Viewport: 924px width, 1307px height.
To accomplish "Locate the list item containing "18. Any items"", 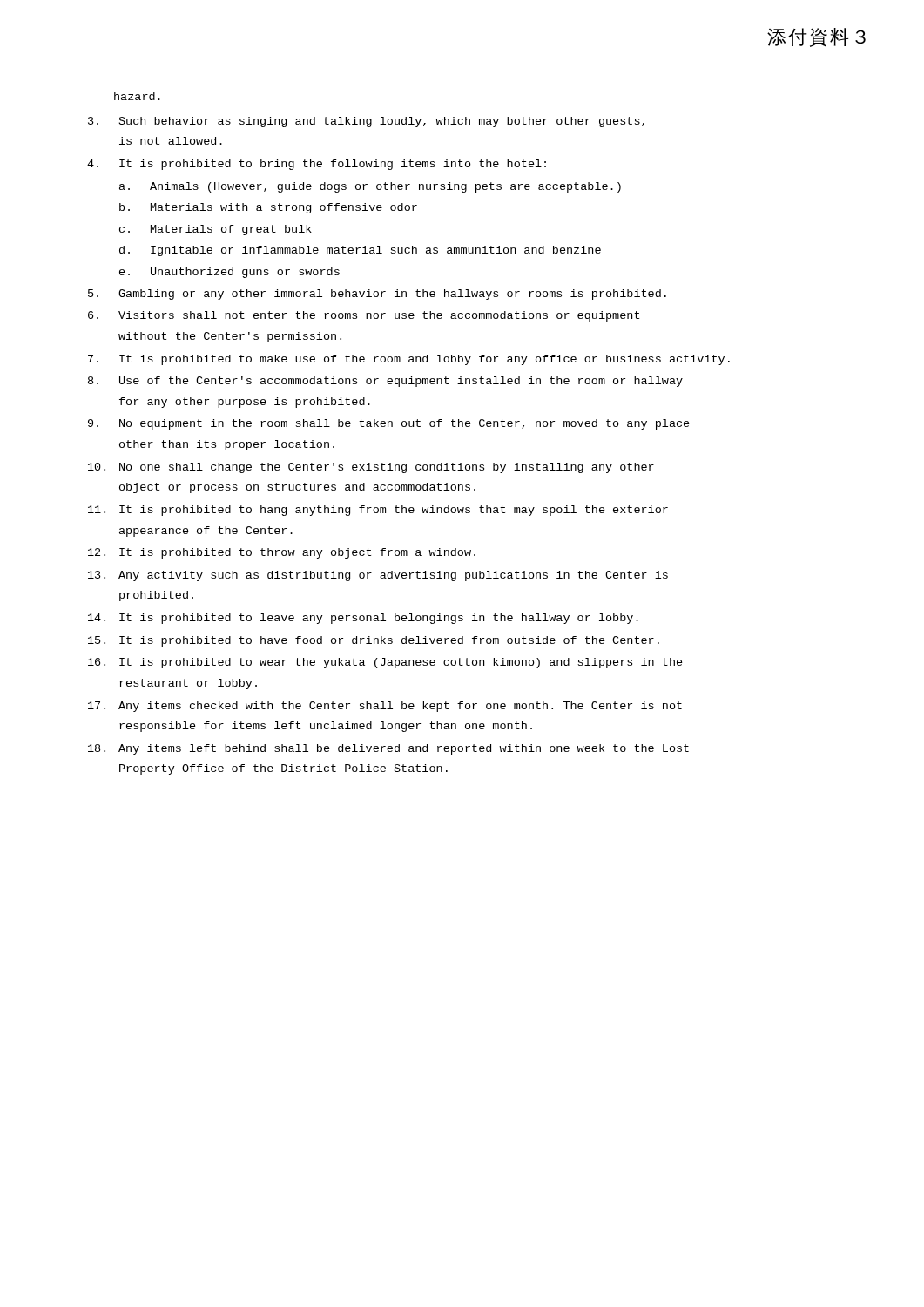I will pos(479,759).
